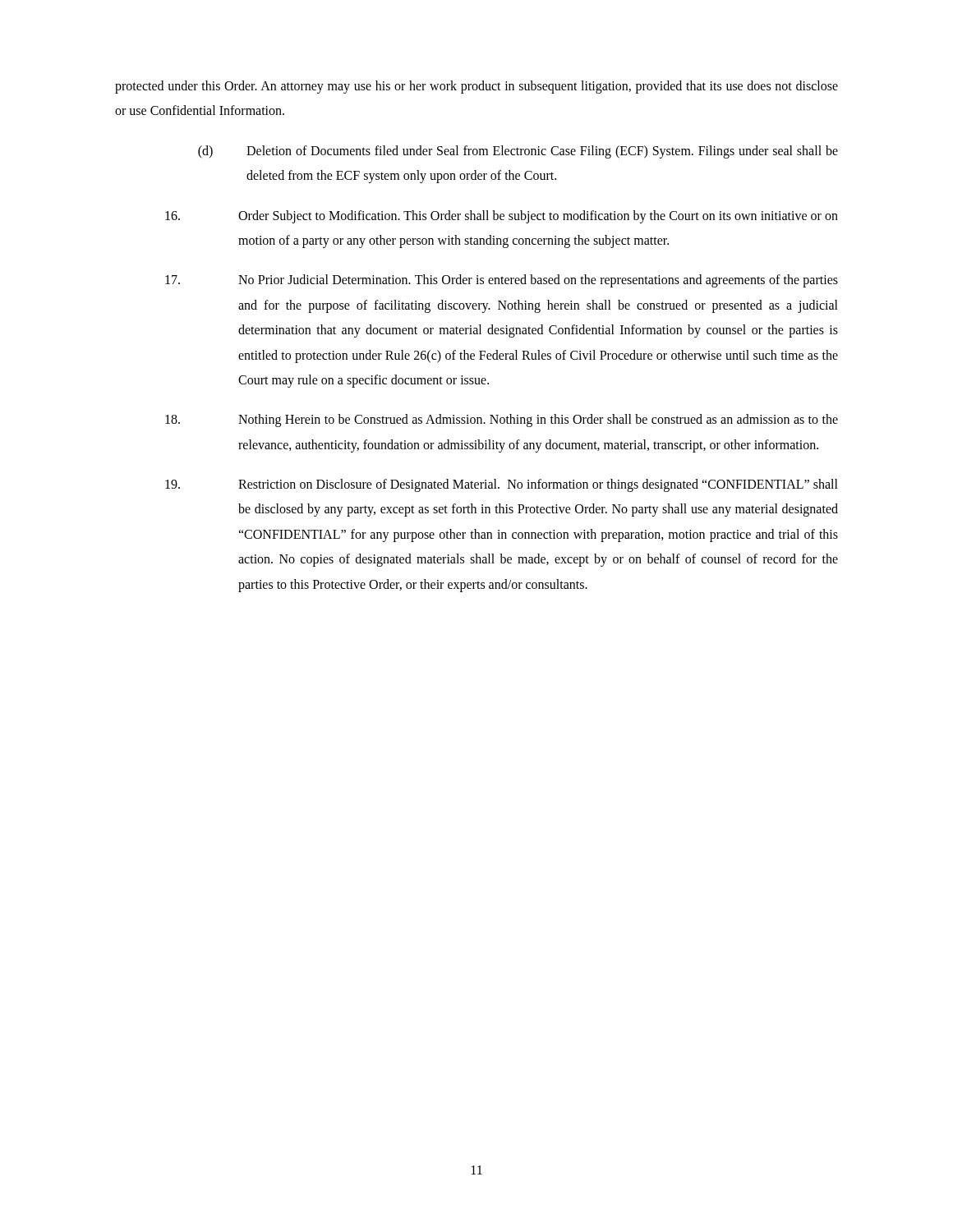Select the text block that says "No Prior Judicial Determination."
Viewport: 953px width, 1232px height.
pyautogui.click(x=476, y=330)
